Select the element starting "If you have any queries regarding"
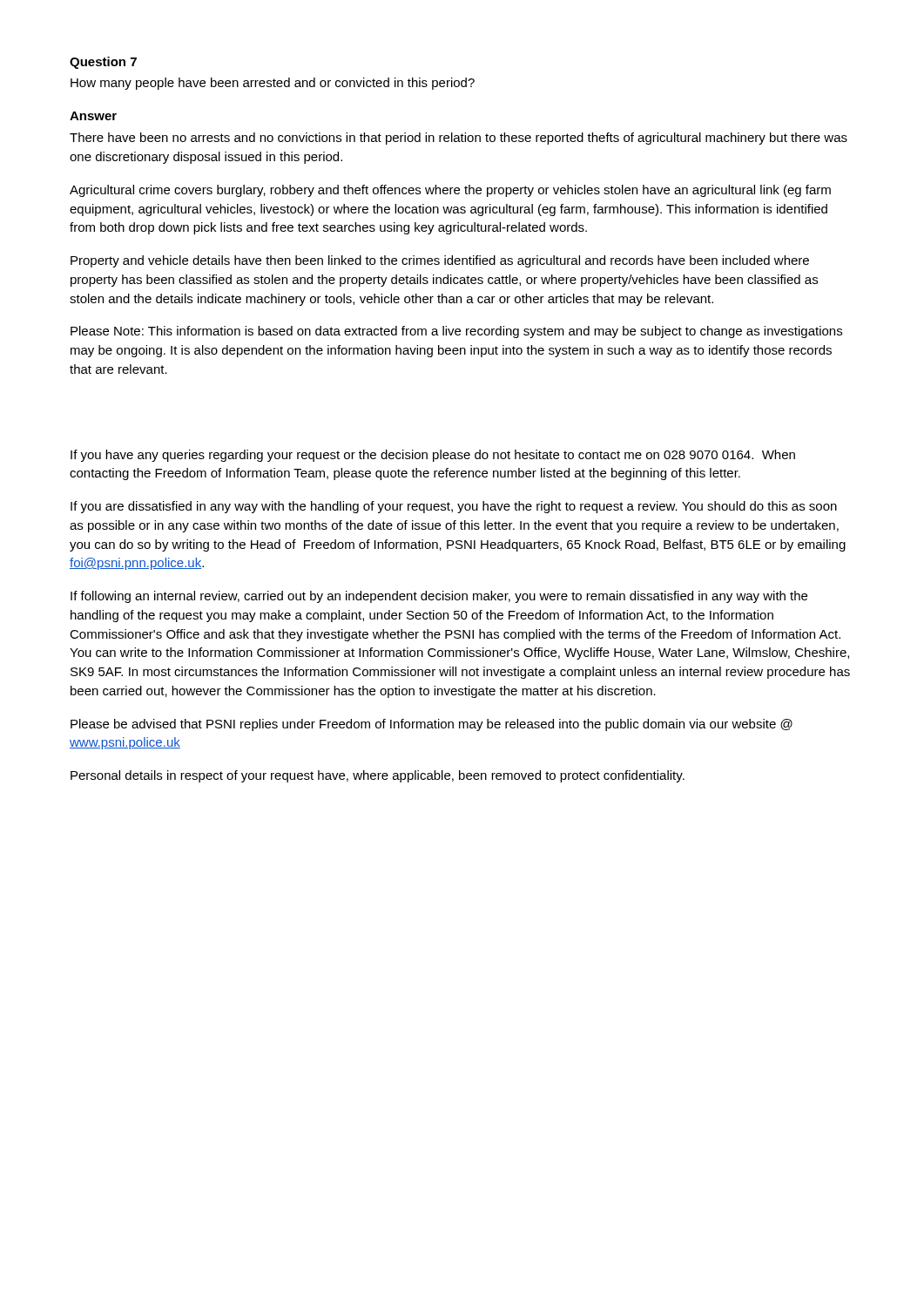Screen dimensions: 1307x924 [433, 463]
